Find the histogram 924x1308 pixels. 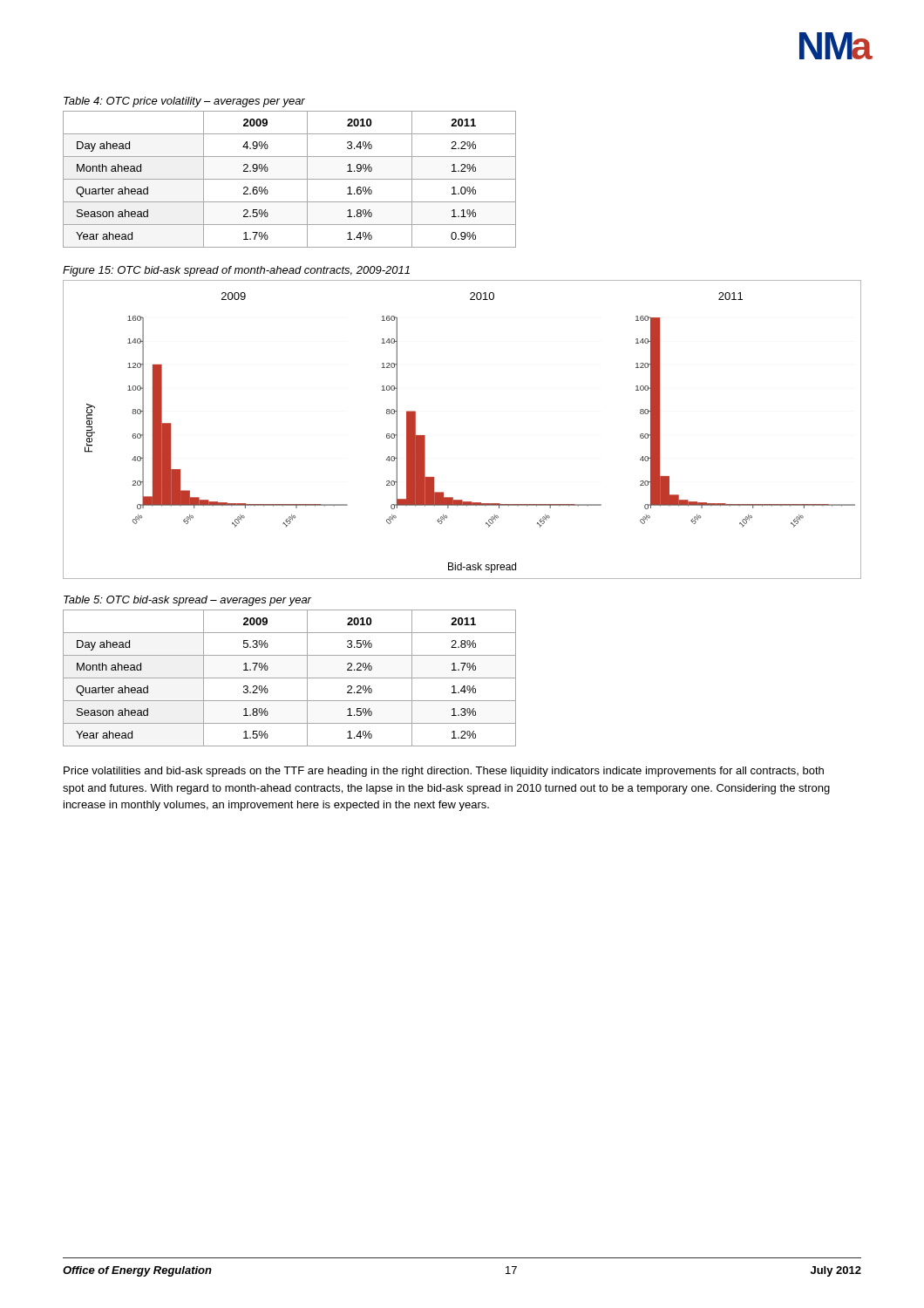pos(462,429)
